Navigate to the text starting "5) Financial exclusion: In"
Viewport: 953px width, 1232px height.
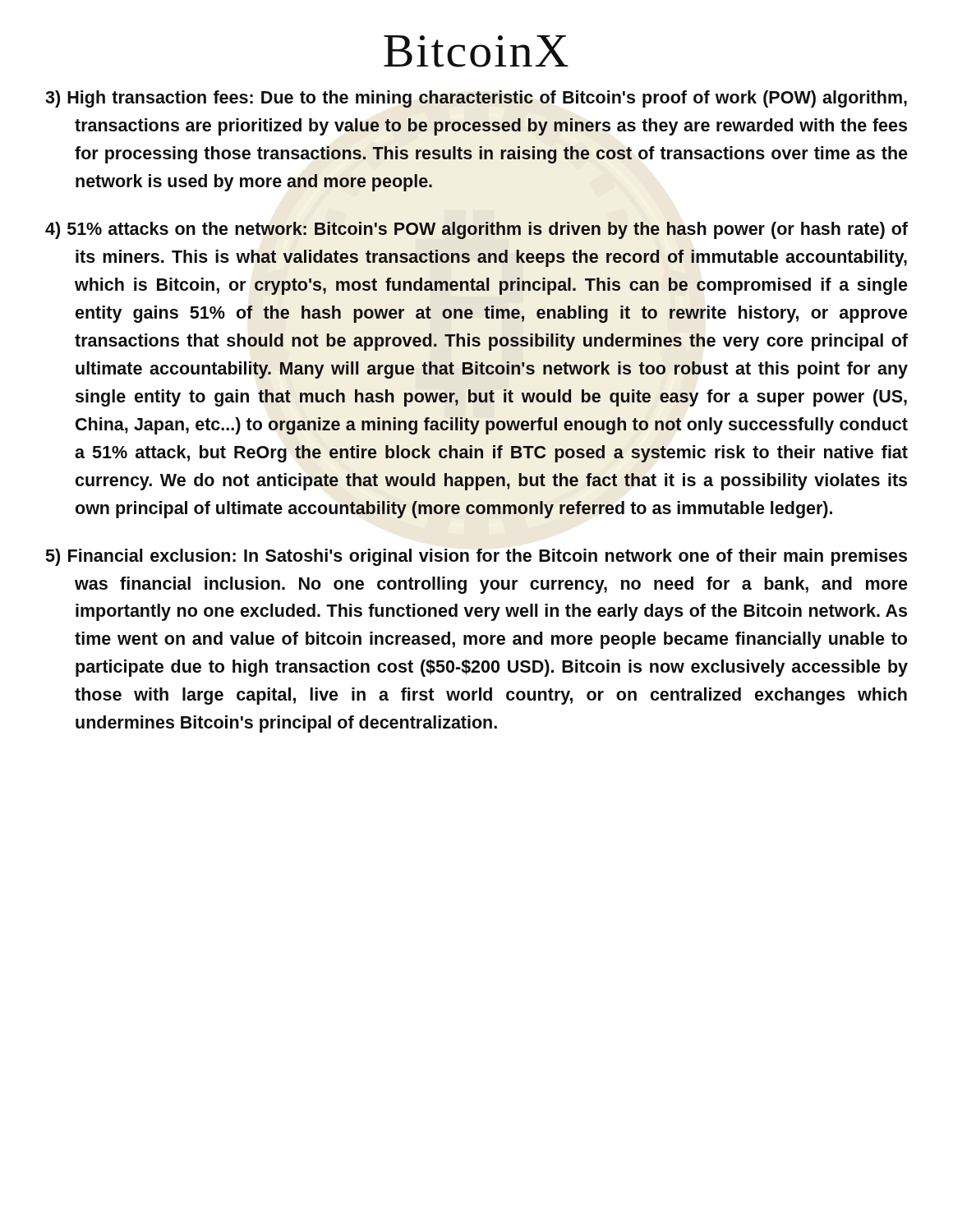(x=476, y=640)
